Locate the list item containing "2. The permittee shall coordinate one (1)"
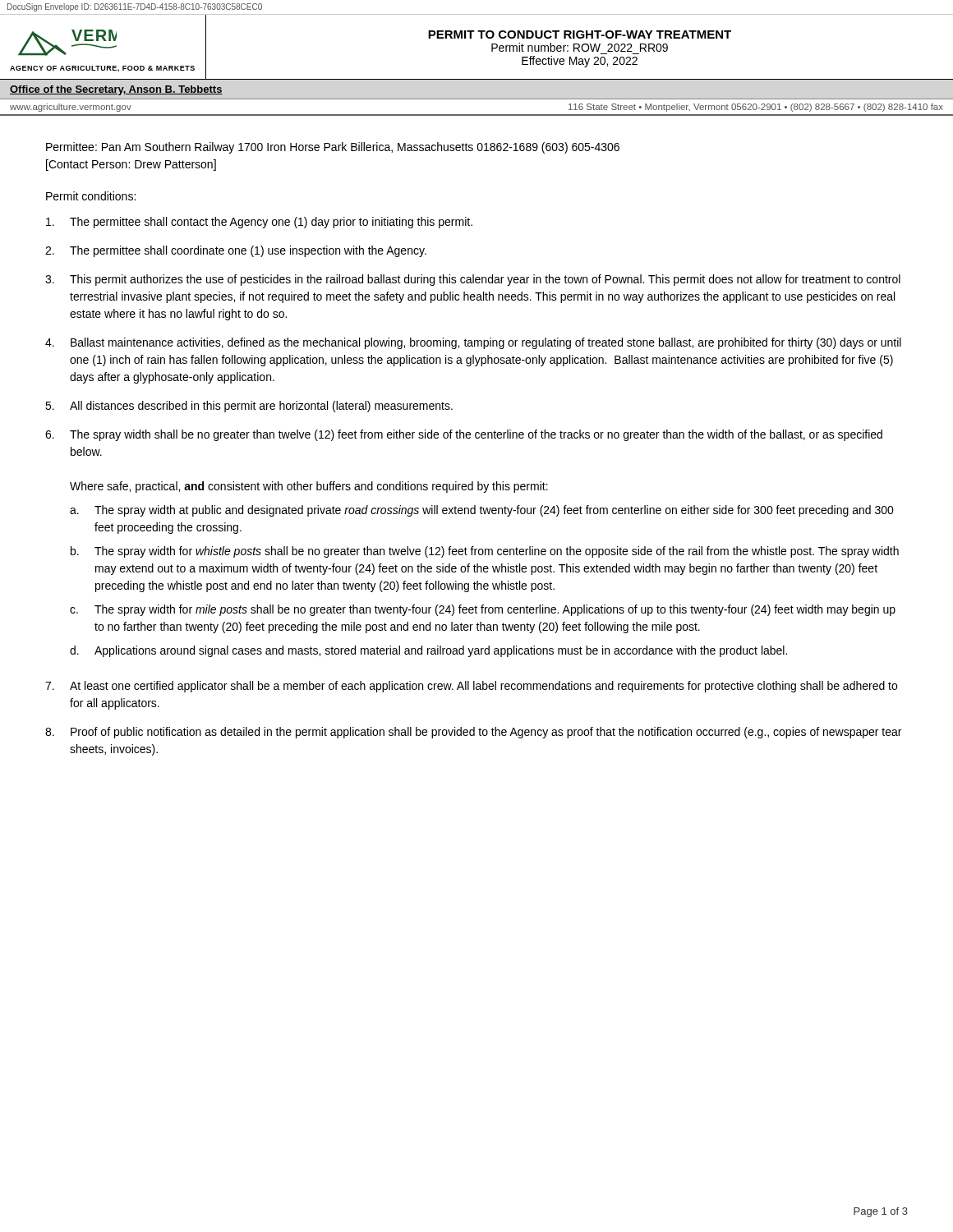The image size is (953, 1232). point(236,251)
